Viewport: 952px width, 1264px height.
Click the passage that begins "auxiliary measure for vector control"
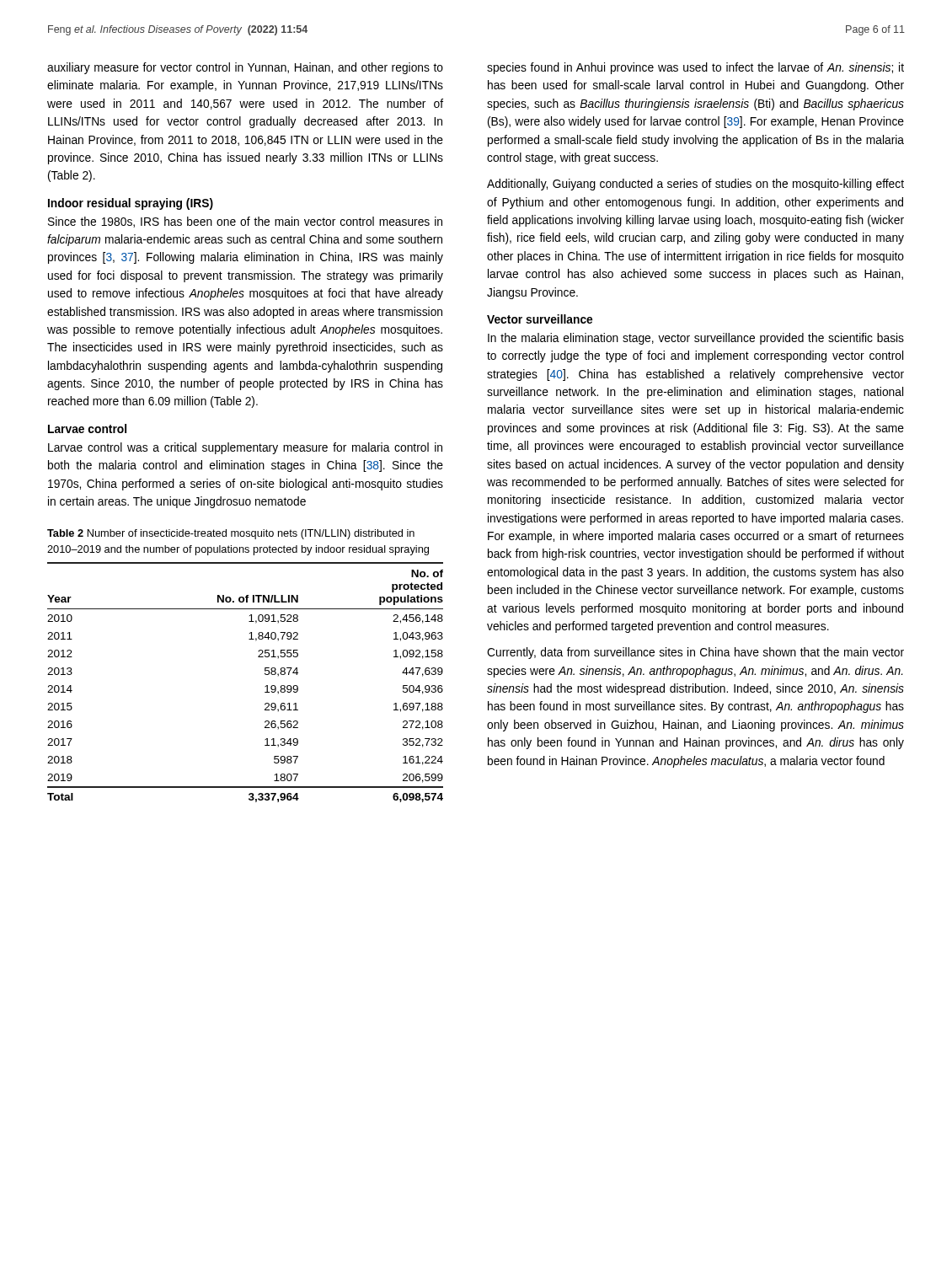pyautogui.click(x=245, y=122)
